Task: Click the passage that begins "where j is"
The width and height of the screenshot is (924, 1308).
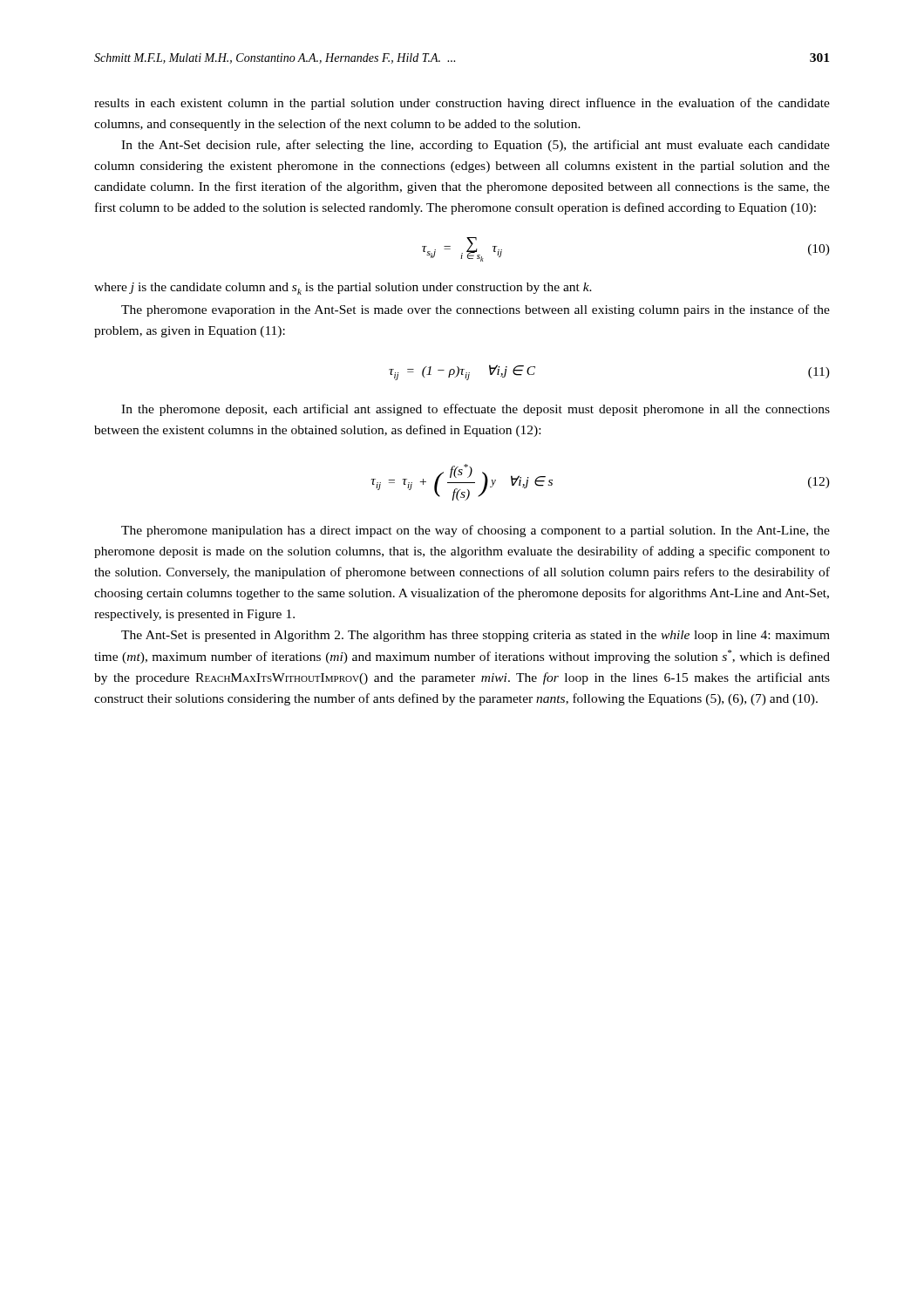Action: pos(462,287)
